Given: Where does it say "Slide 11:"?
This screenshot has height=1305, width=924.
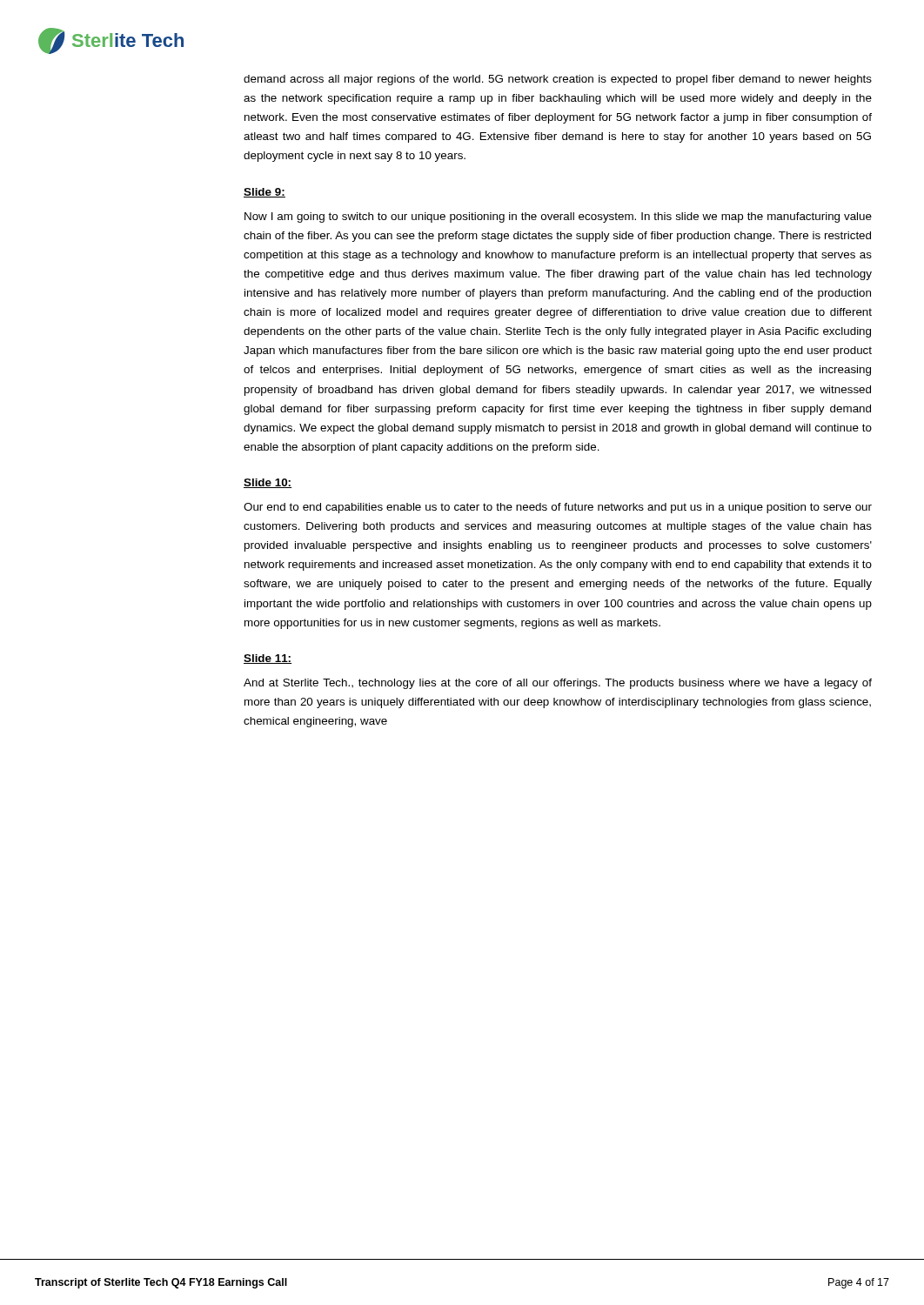Looking at the screenshot, I should coord(268,658).
